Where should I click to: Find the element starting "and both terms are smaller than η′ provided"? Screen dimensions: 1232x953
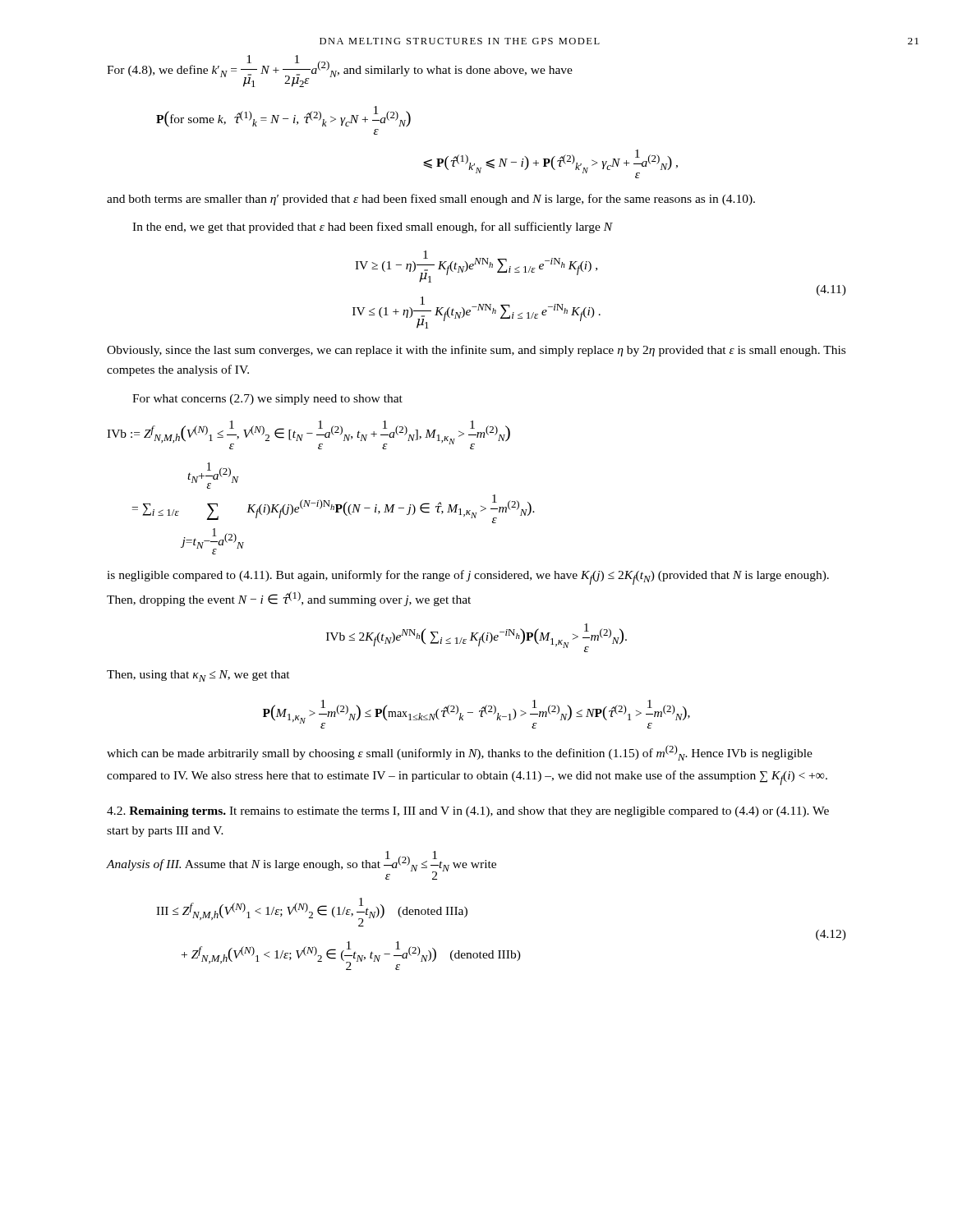click(x=431, y=199)
